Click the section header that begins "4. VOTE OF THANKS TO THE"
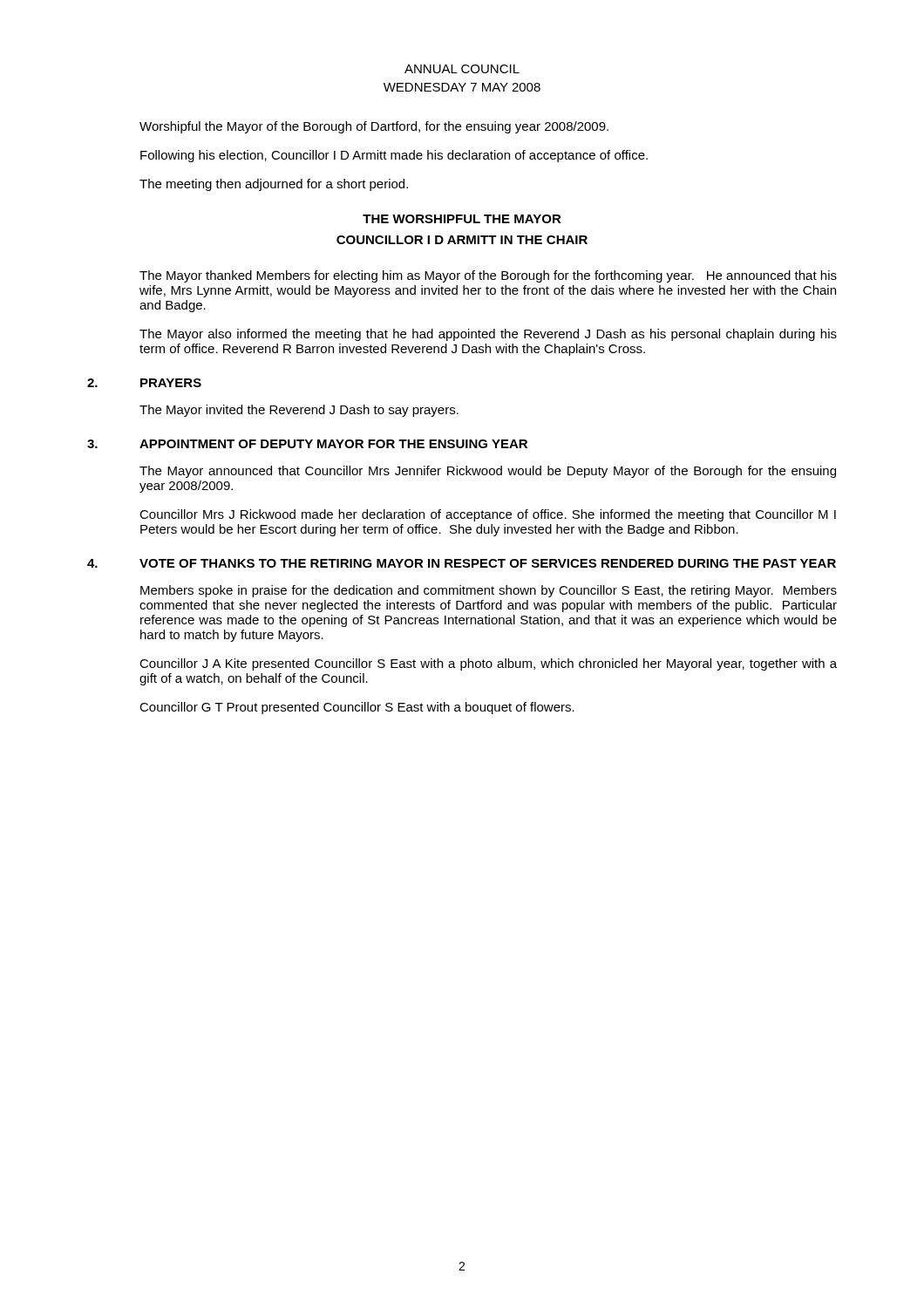This screenshot has width=924, height=1308. (x=462, y=563)
